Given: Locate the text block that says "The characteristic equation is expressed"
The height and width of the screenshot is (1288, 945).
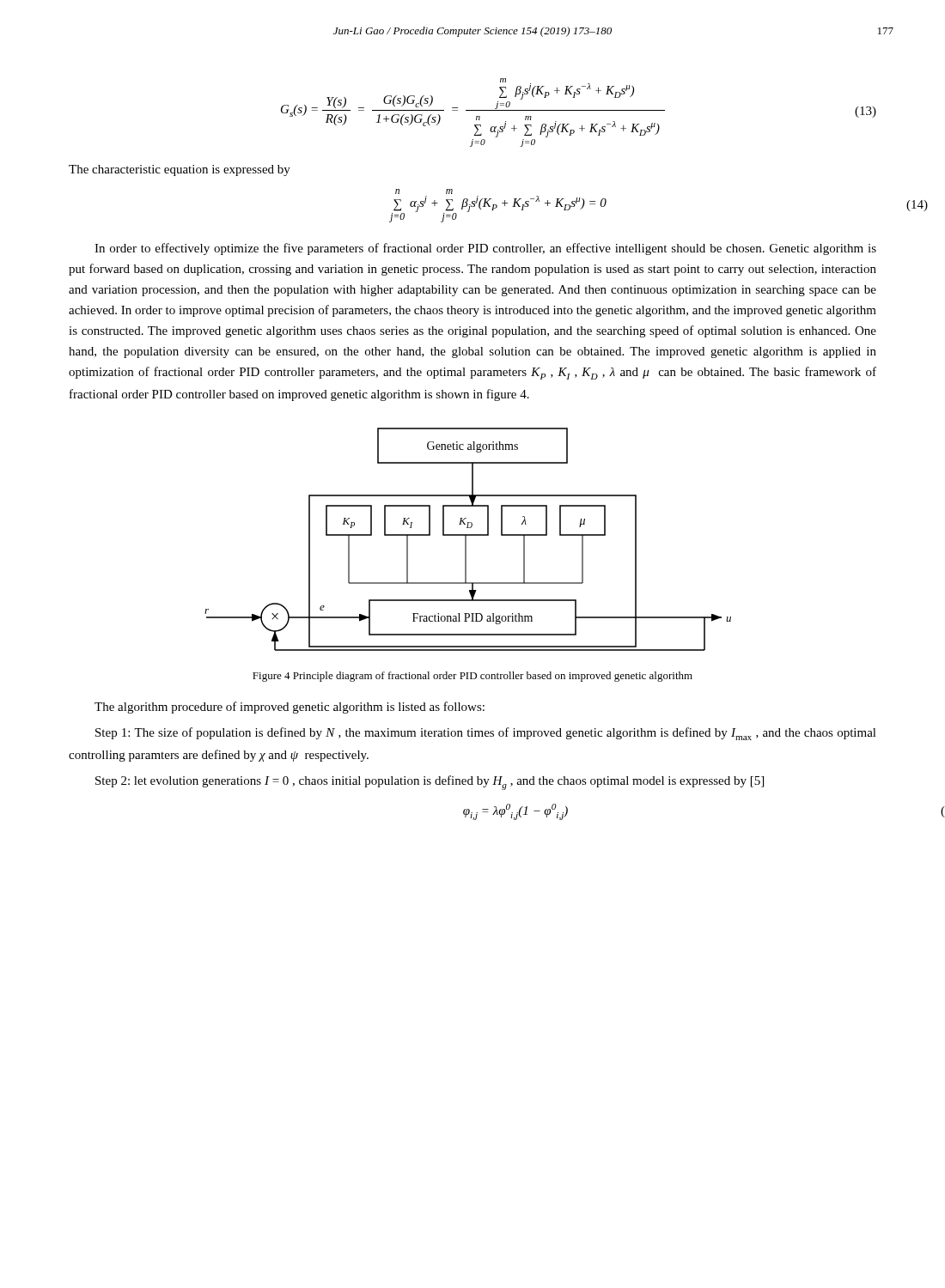Looking at the screenshot, I should point(179,169).
